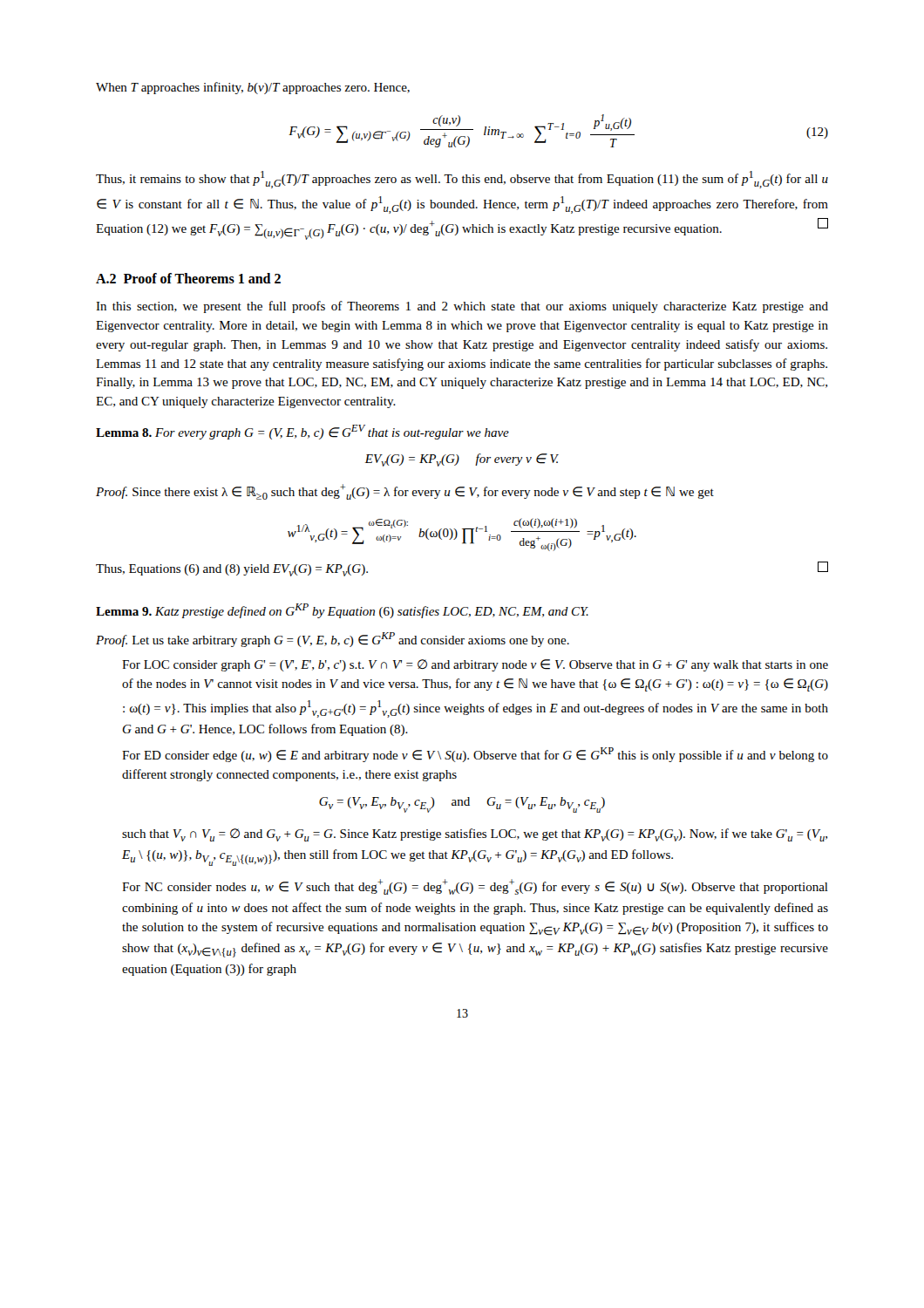This screenshot has width=924, height=1308.
Task: Select the passage starting "such that Vv ∩"
Action: tap(475, 847)
